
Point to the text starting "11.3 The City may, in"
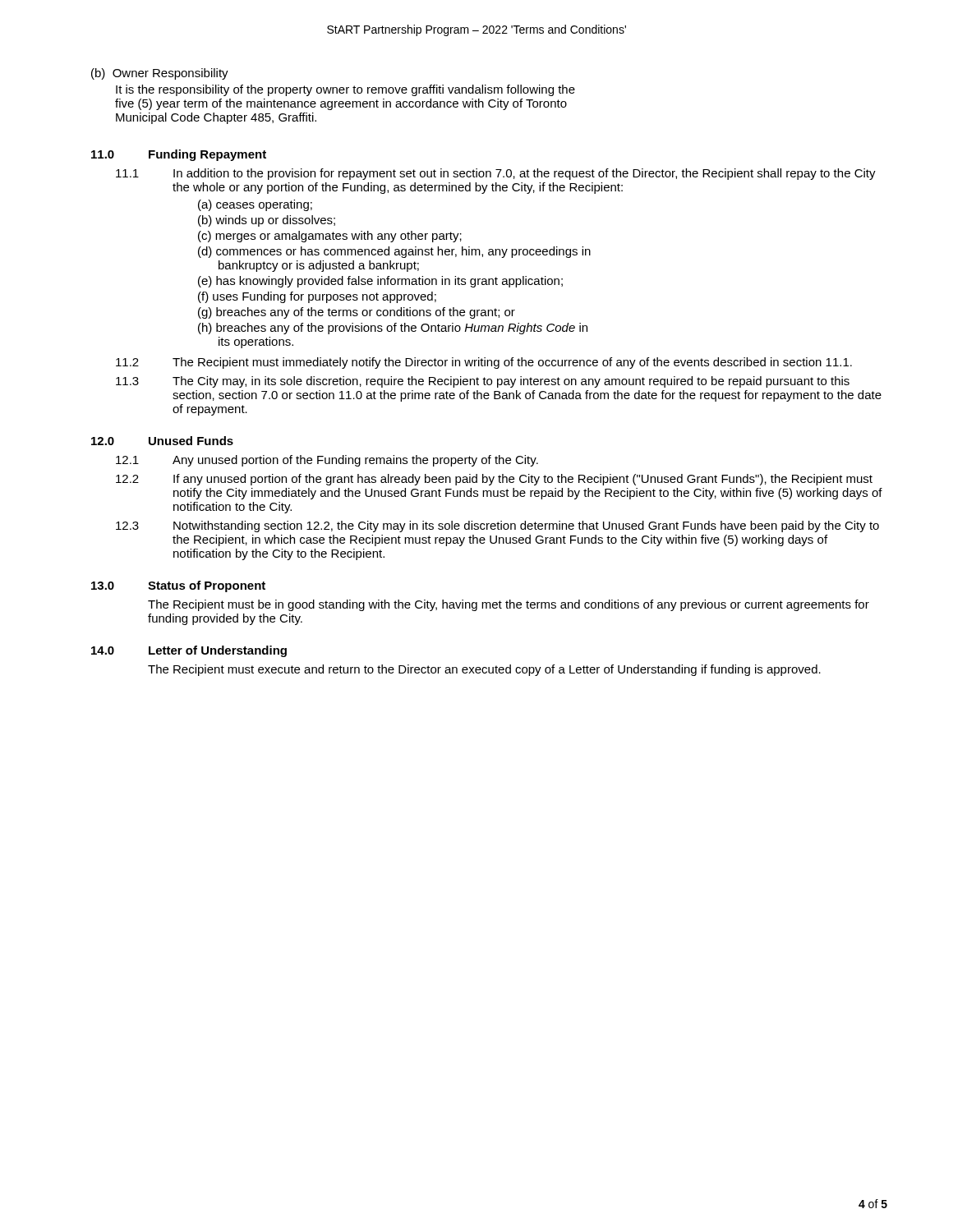tap(489, 395)
